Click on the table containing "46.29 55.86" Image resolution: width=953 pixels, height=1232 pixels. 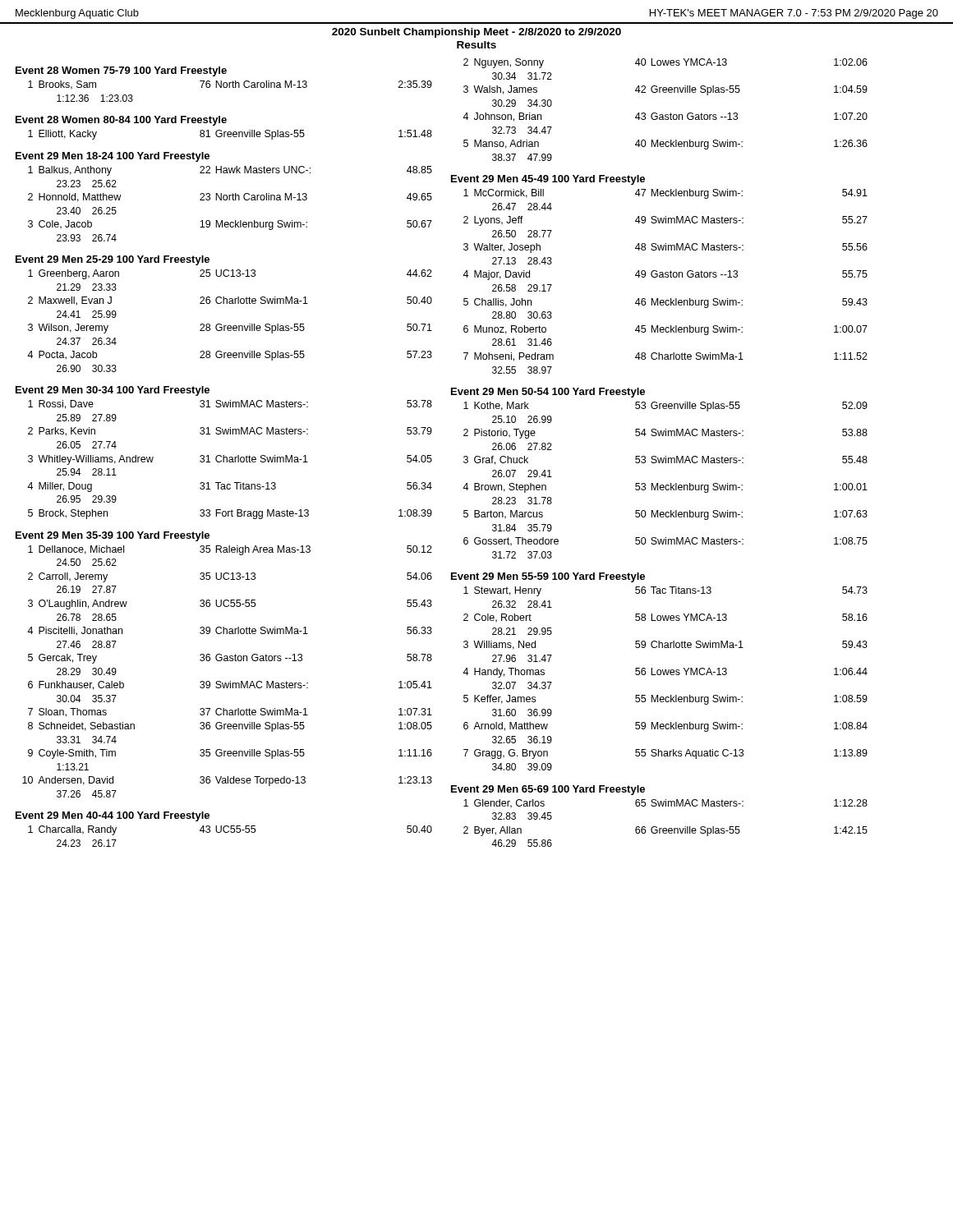click(x=660, y=823)
